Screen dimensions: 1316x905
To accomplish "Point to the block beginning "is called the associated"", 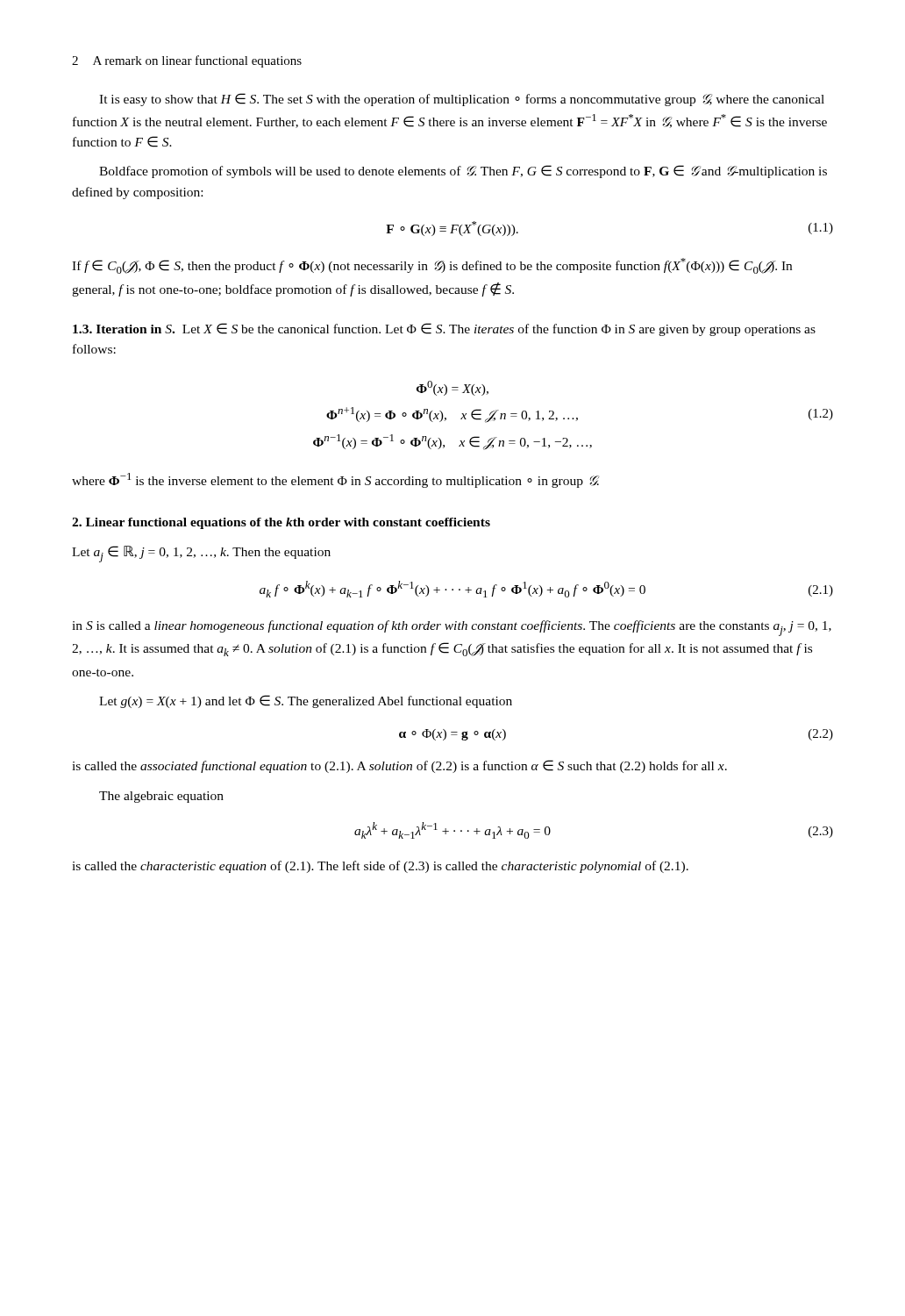I will point(452,766).
